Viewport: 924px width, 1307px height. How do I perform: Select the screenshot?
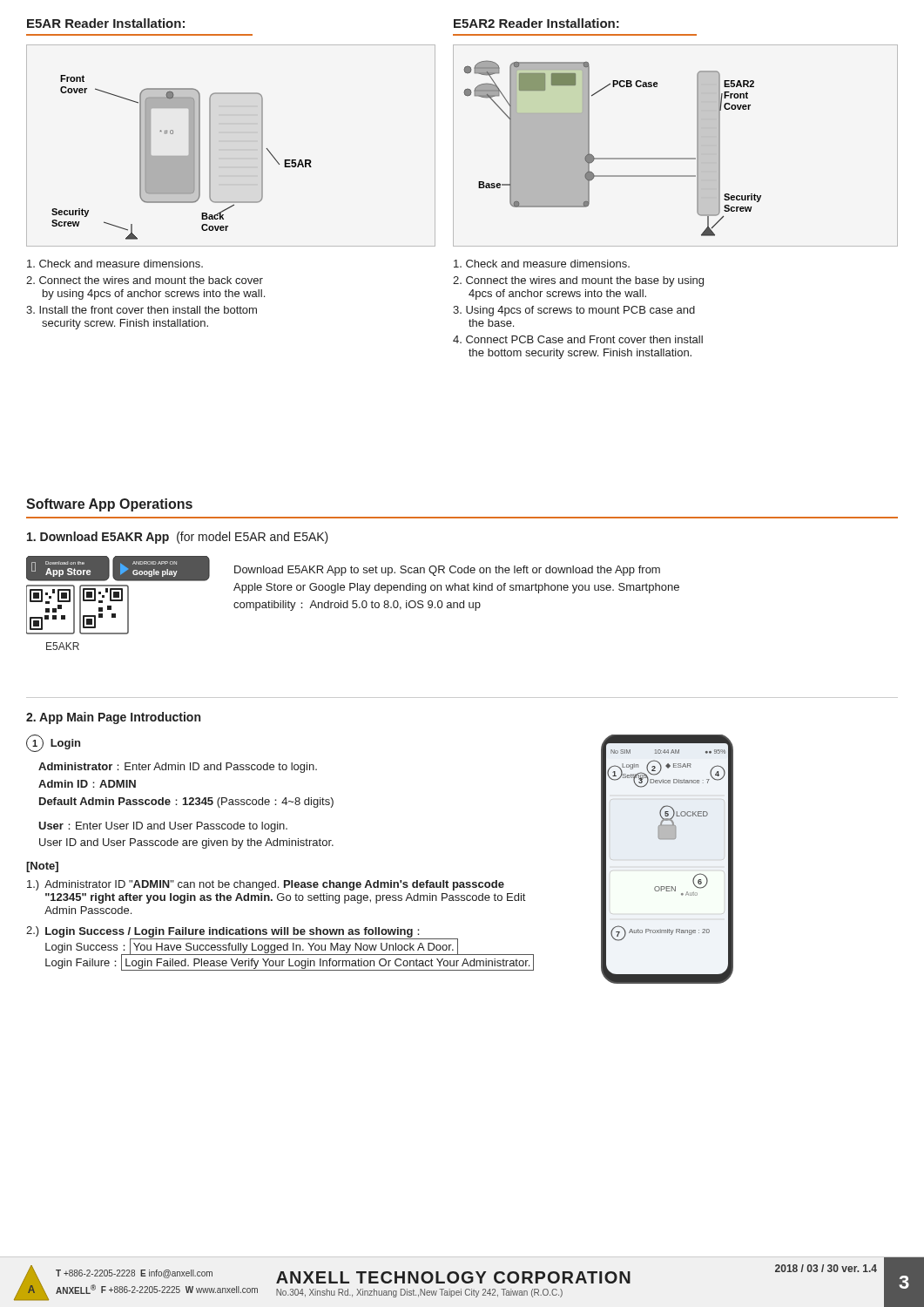pyautogui.click(x=667, y=861)
